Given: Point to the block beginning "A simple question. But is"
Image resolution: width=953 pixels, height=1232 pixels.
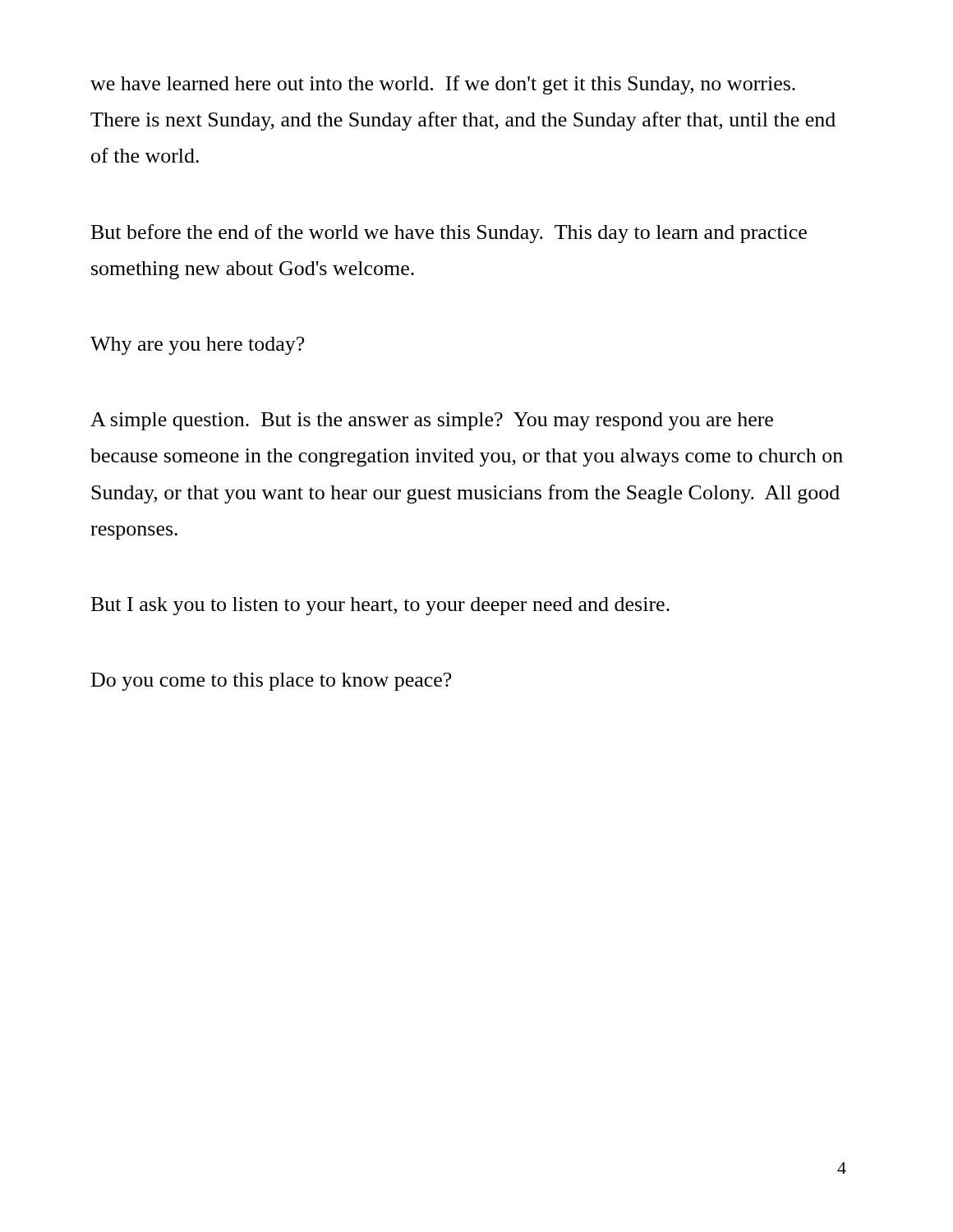Looking at the screenshot, I should tap(432, 421).
